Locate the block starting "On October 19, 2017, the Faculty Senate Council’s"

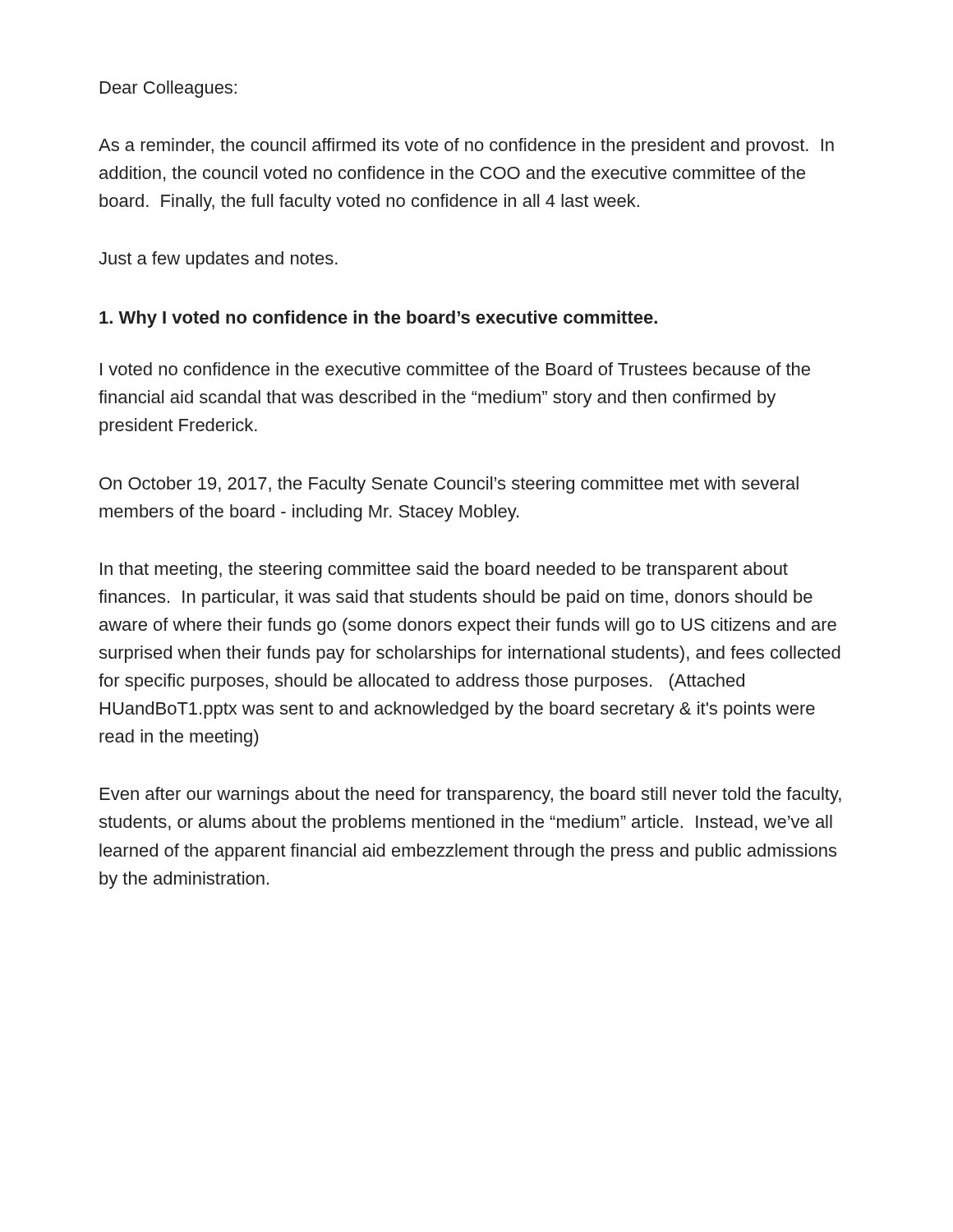449,497
